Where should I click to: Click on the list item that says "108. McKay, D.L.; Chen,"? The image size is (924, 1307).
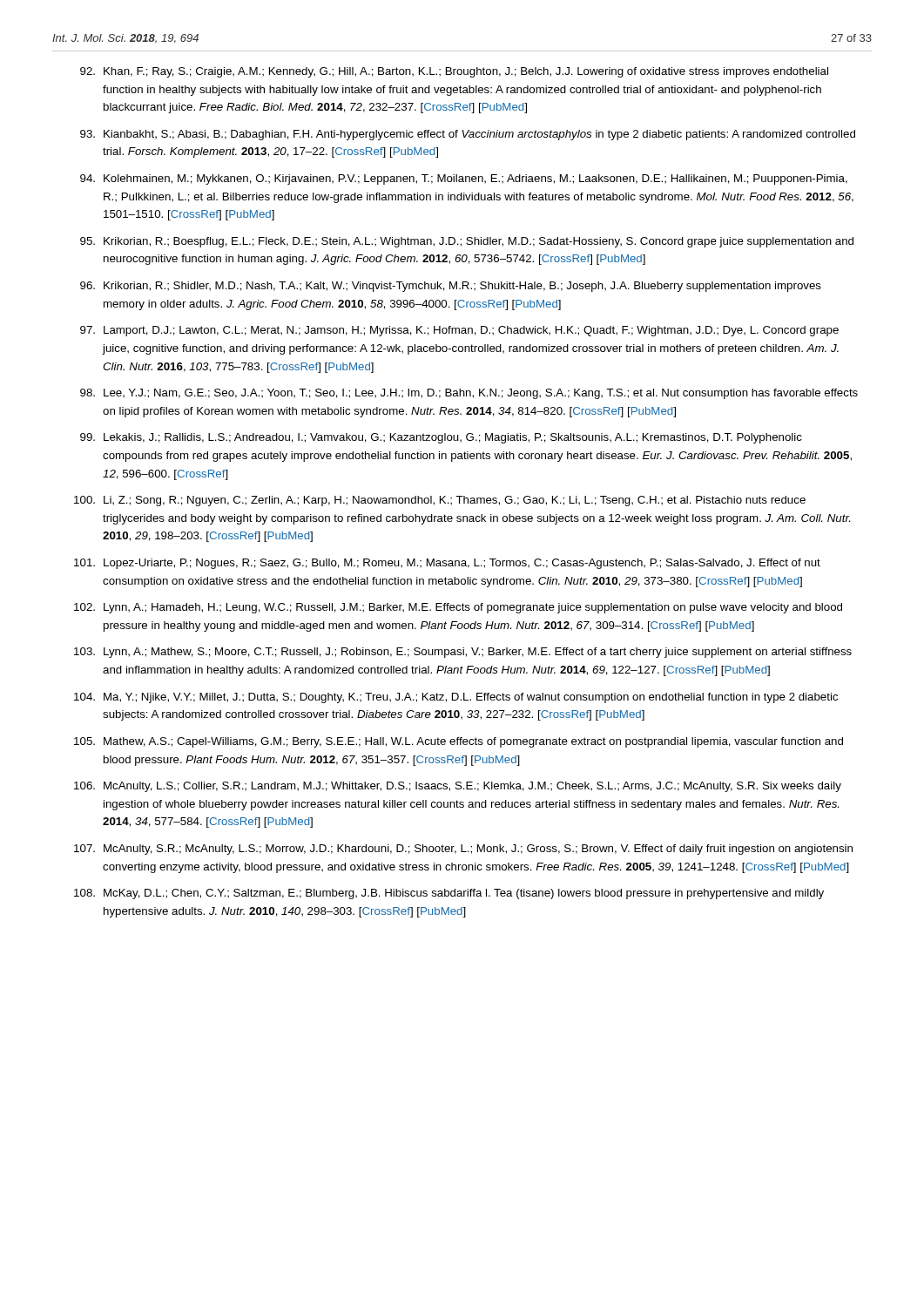click(462, 902)
